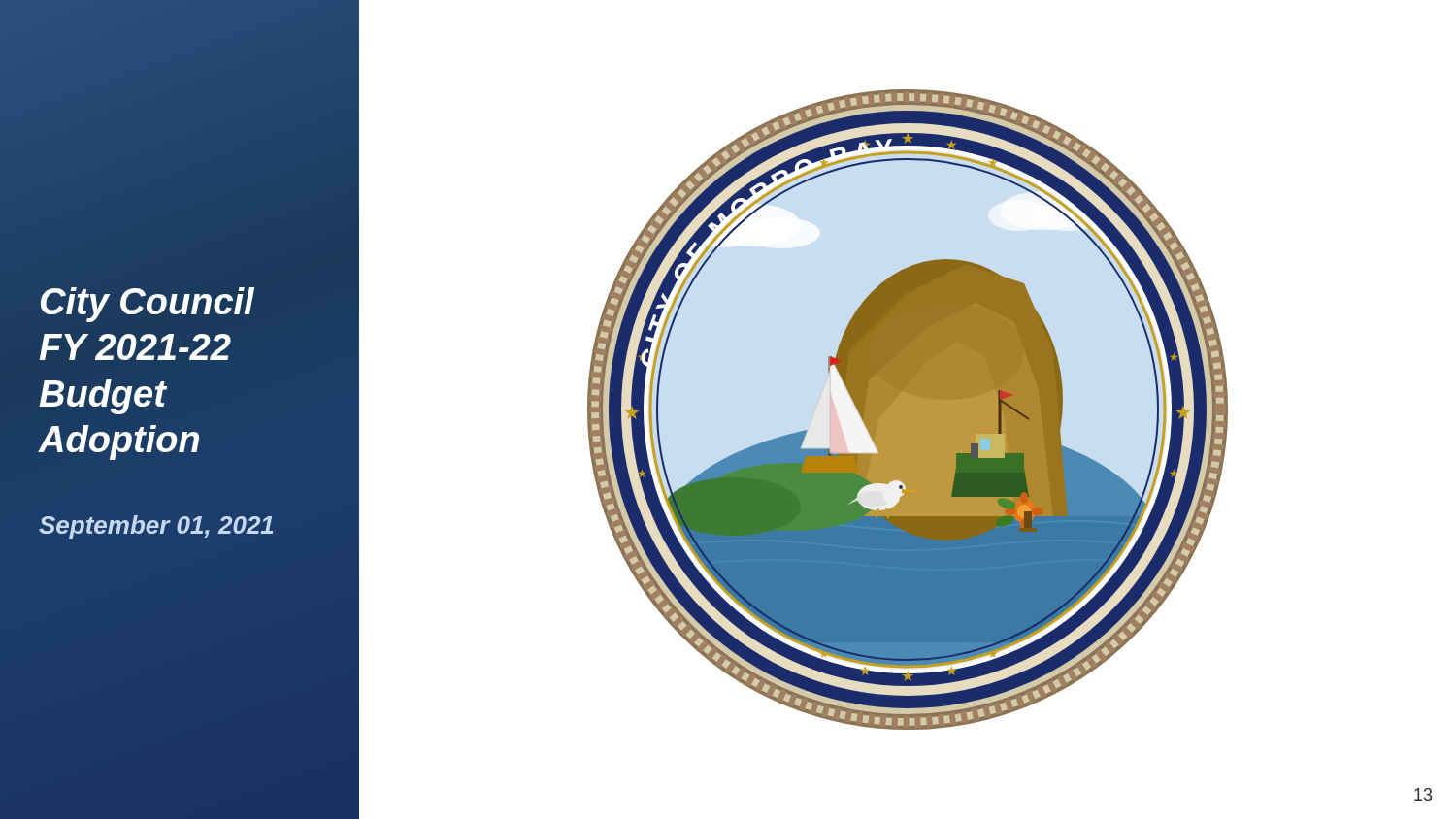Select the logo

coord(908,410)
